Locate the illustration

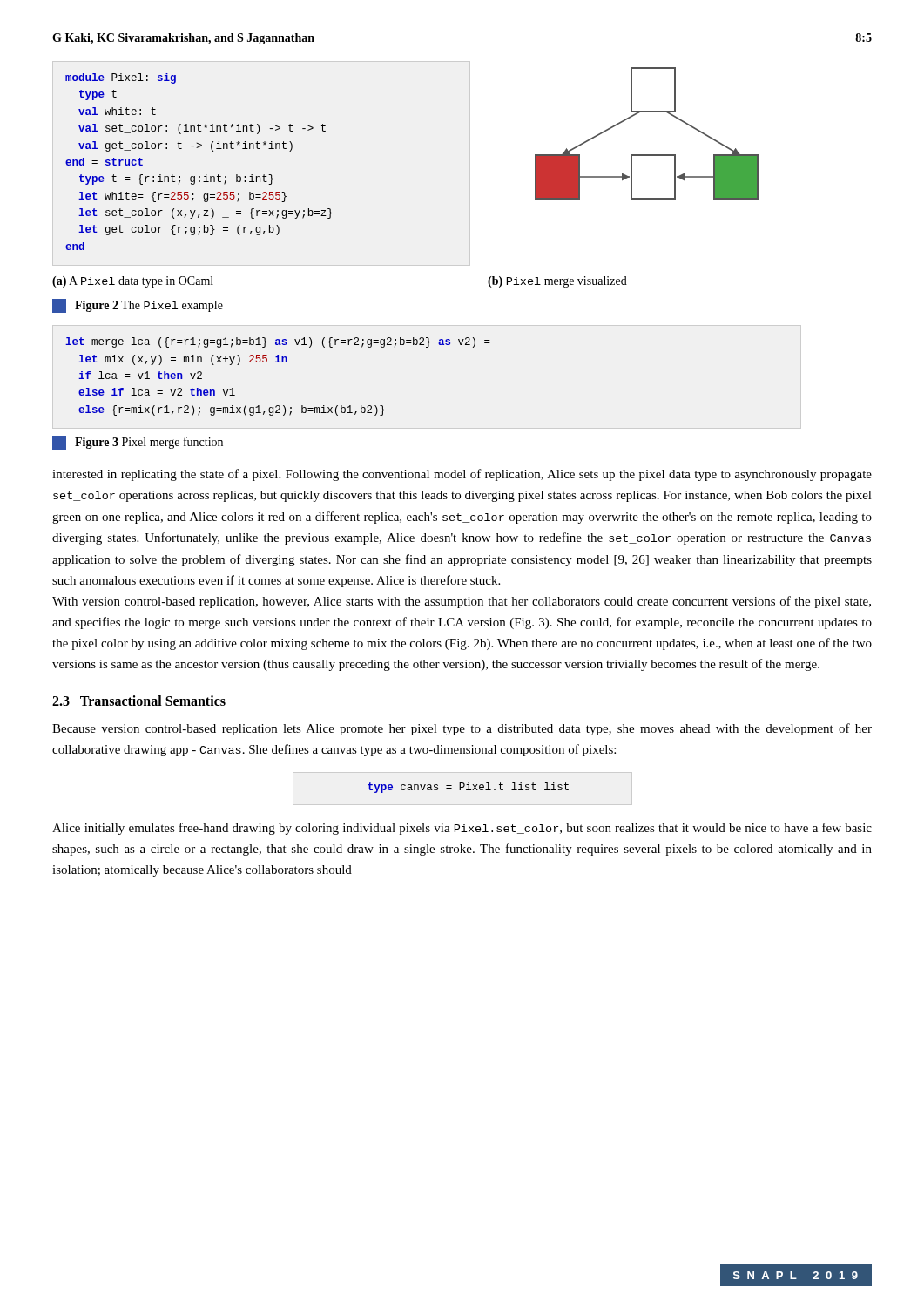point(679,137)
